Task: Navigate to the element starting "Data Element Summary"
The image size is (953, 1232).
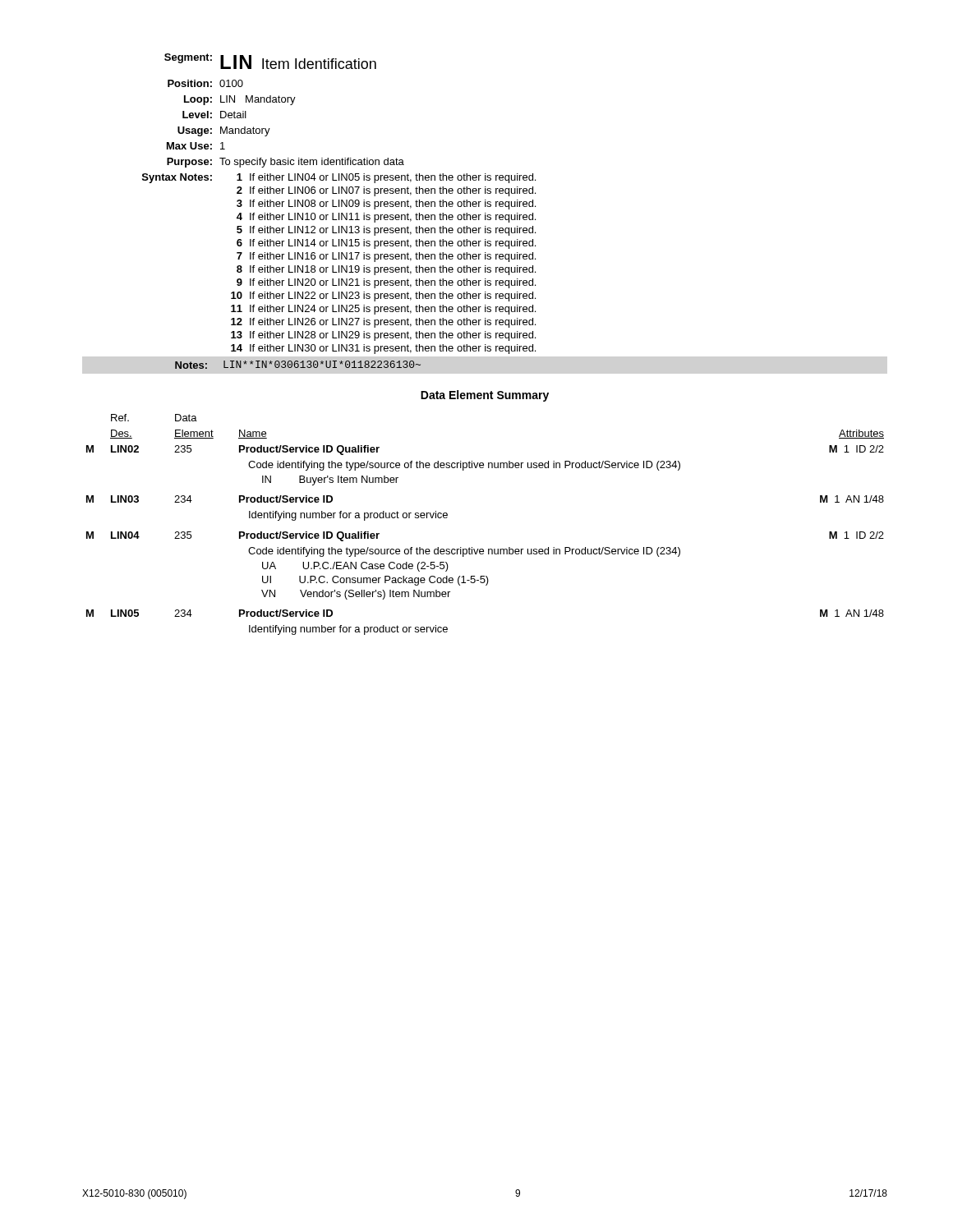Action: tap(485, 395)
